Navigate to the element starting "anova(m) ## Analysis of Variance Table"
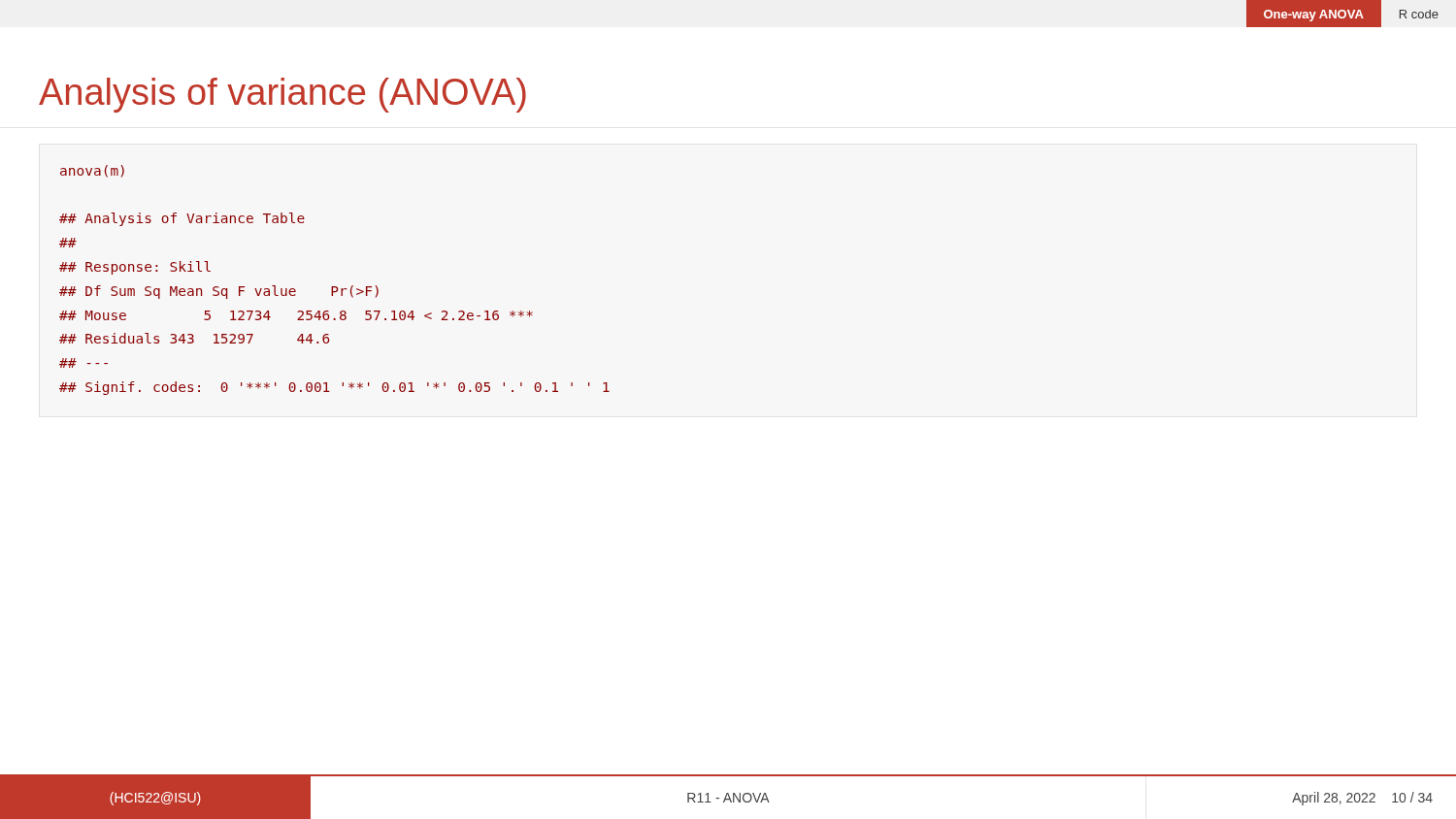The image size is (1456, 819). tap(335, 279)
